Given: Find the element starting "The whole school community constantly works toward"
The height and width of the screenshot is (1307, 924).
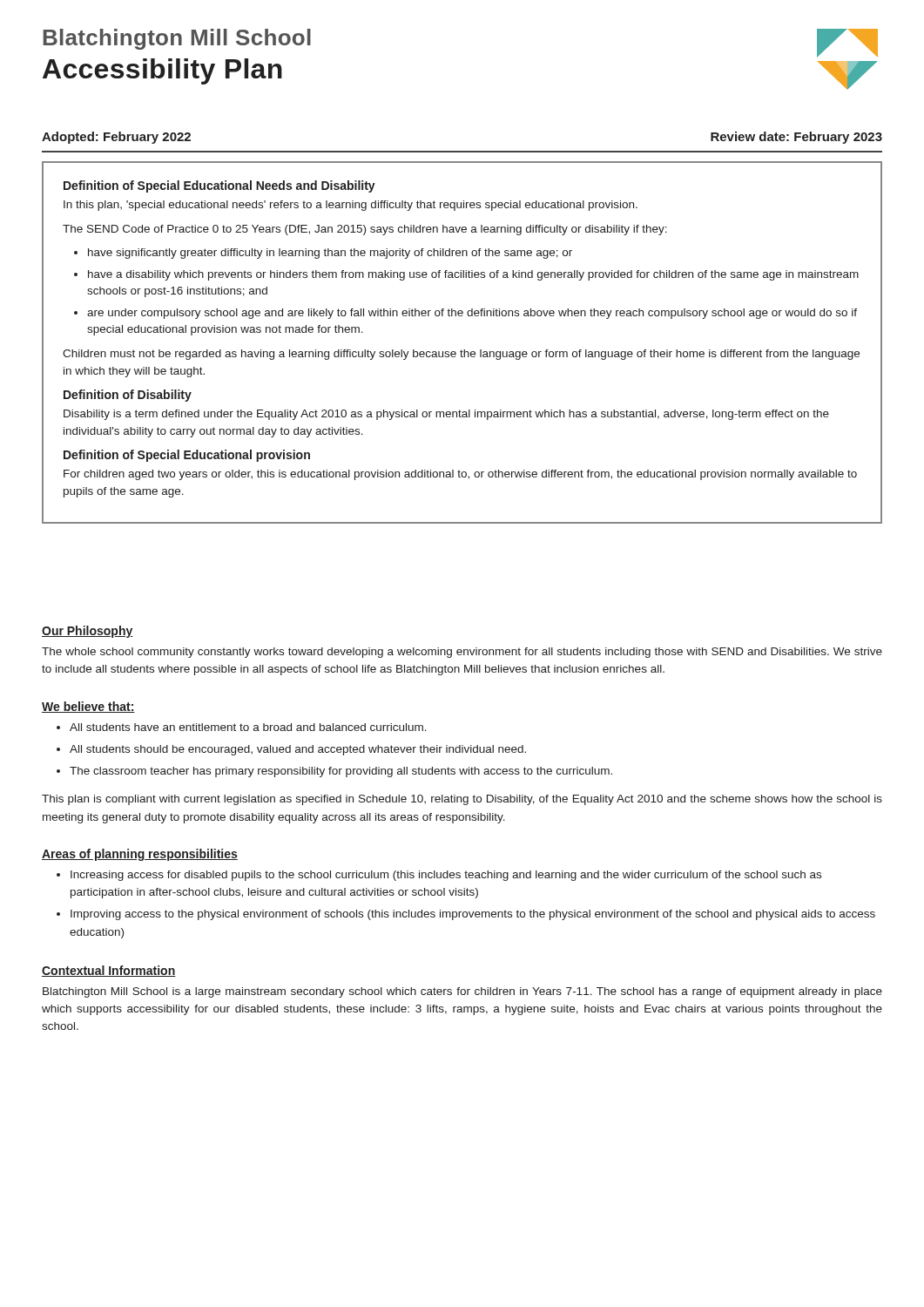Looking at the screenshot, I should (x=462, y=660).
